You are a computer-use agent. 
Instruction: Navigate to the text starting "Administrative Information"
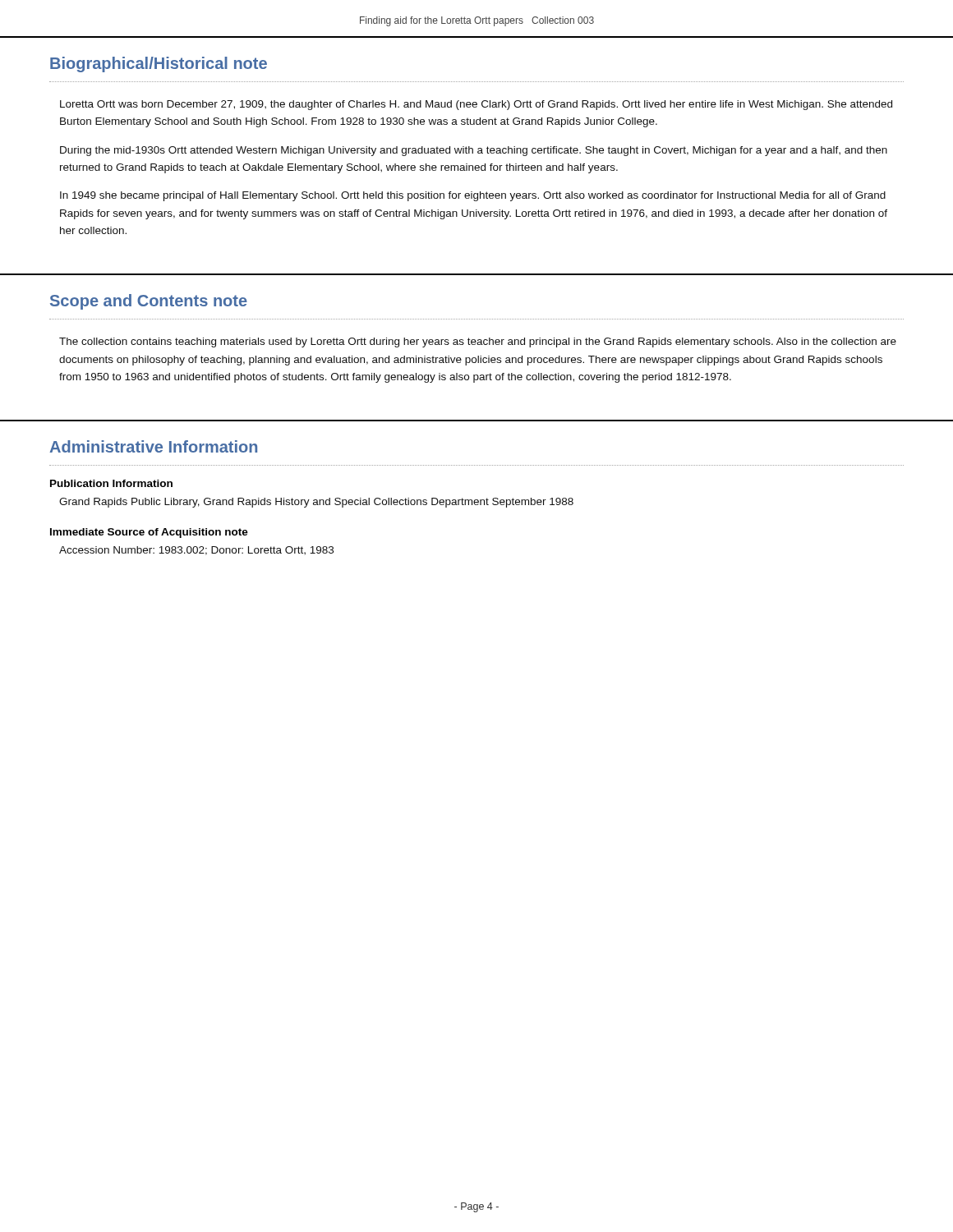click(154, 447)
